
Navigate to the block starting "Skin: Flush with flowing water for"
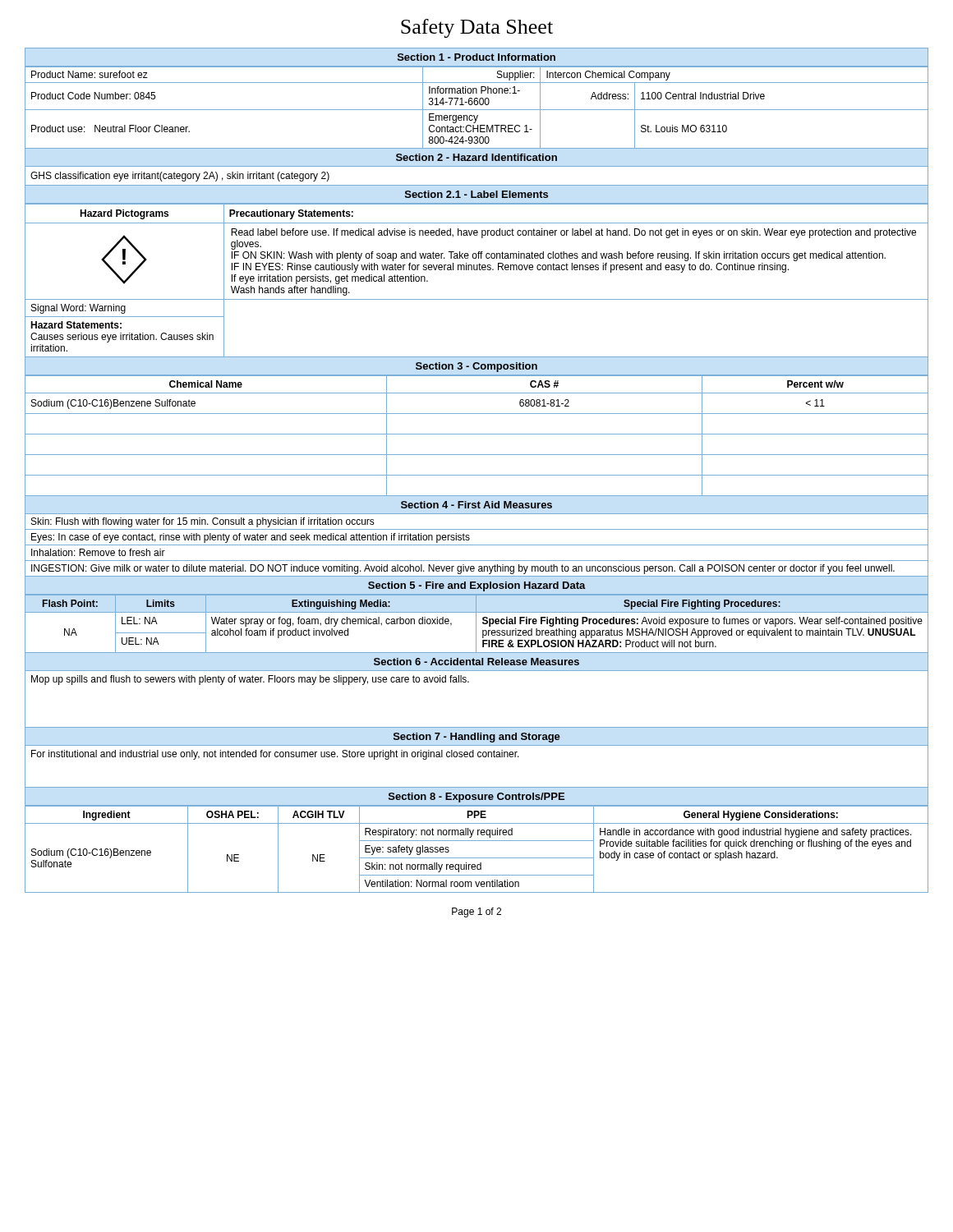click(202, 522)
